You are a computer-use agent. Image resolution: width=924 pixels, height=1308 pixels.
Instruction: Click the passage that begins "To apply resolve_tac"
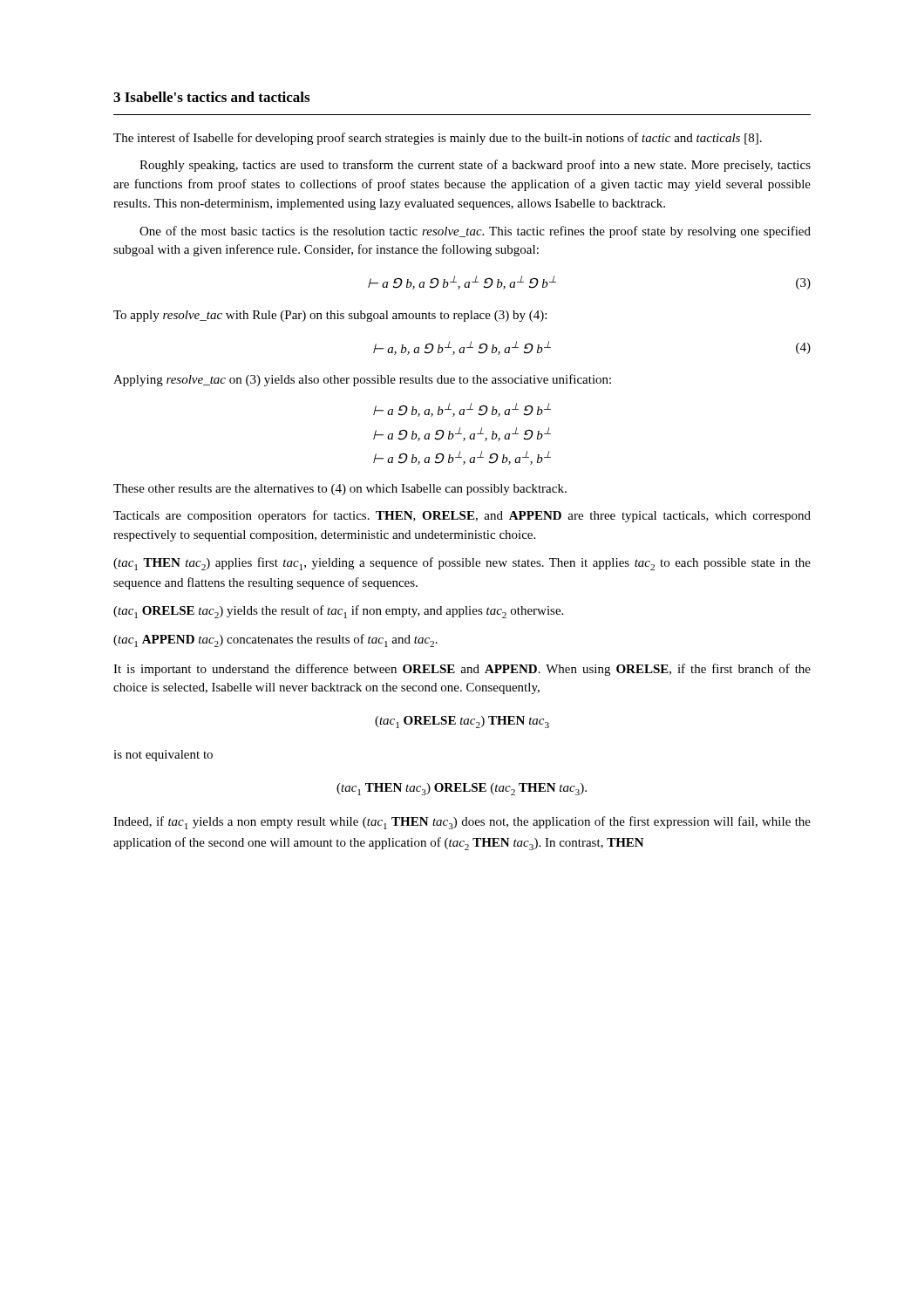pyautogui.click(x=462, y=315)
